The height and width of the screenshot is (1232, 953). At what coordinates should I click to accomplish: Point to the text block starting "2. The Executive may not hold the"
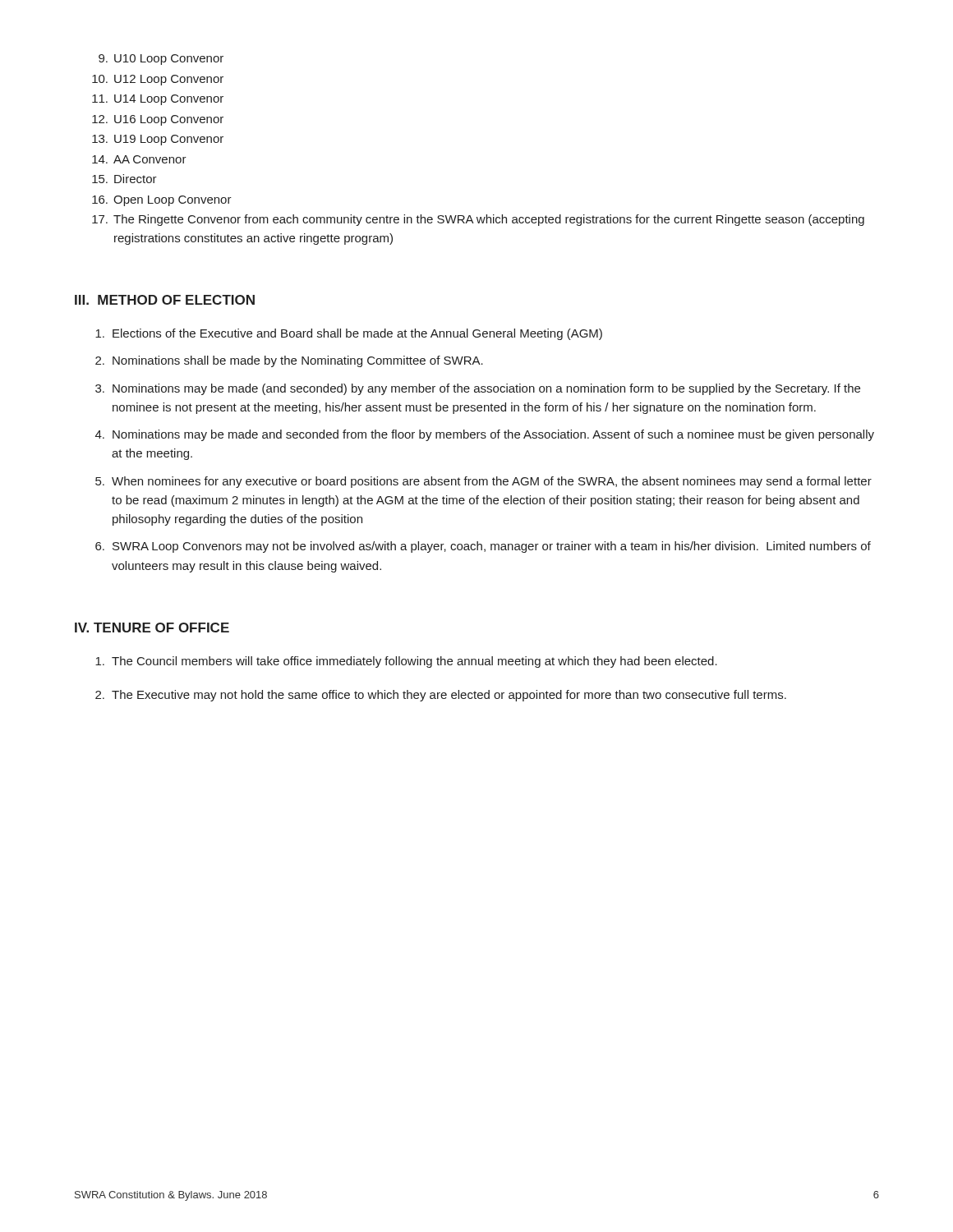pyautogui.click(x=476, y=695)
